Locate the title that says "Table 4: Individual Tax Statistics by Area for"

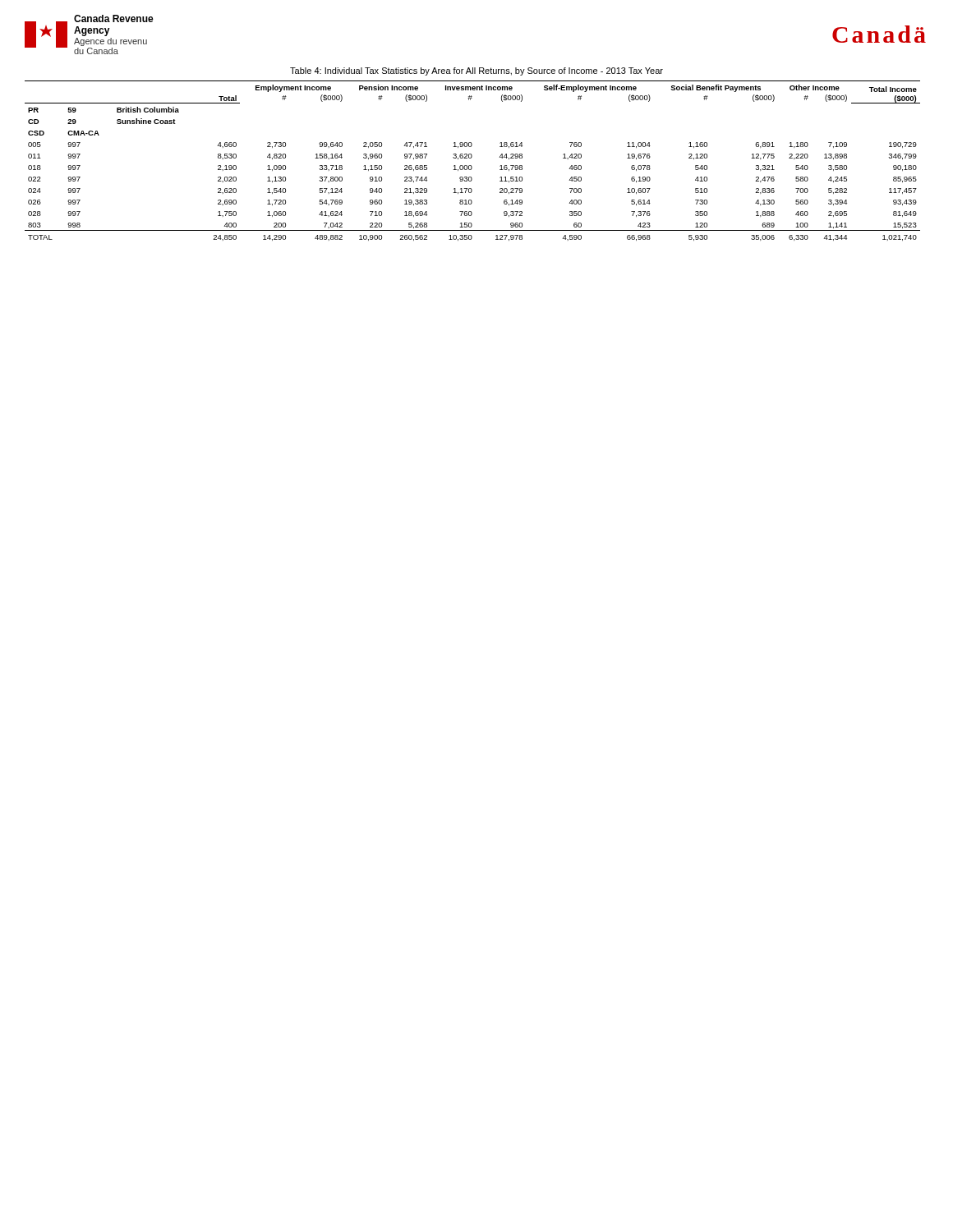pyautogui.click(x=476, y=71)
